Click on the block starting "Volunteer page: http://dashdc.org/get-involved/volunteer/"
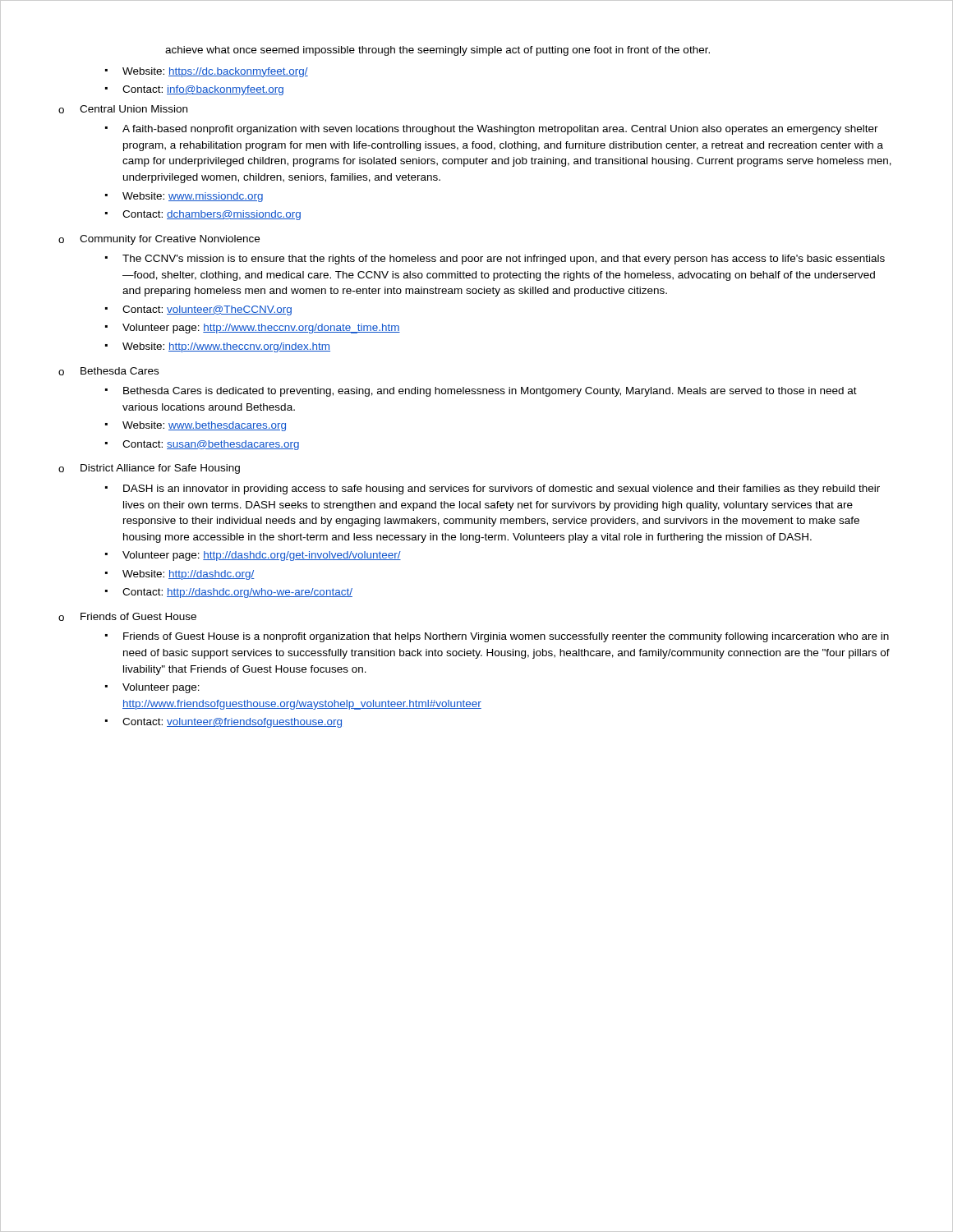Image resolution: width=953 pixels, height=1232 pixels. (x=261, y=555)
